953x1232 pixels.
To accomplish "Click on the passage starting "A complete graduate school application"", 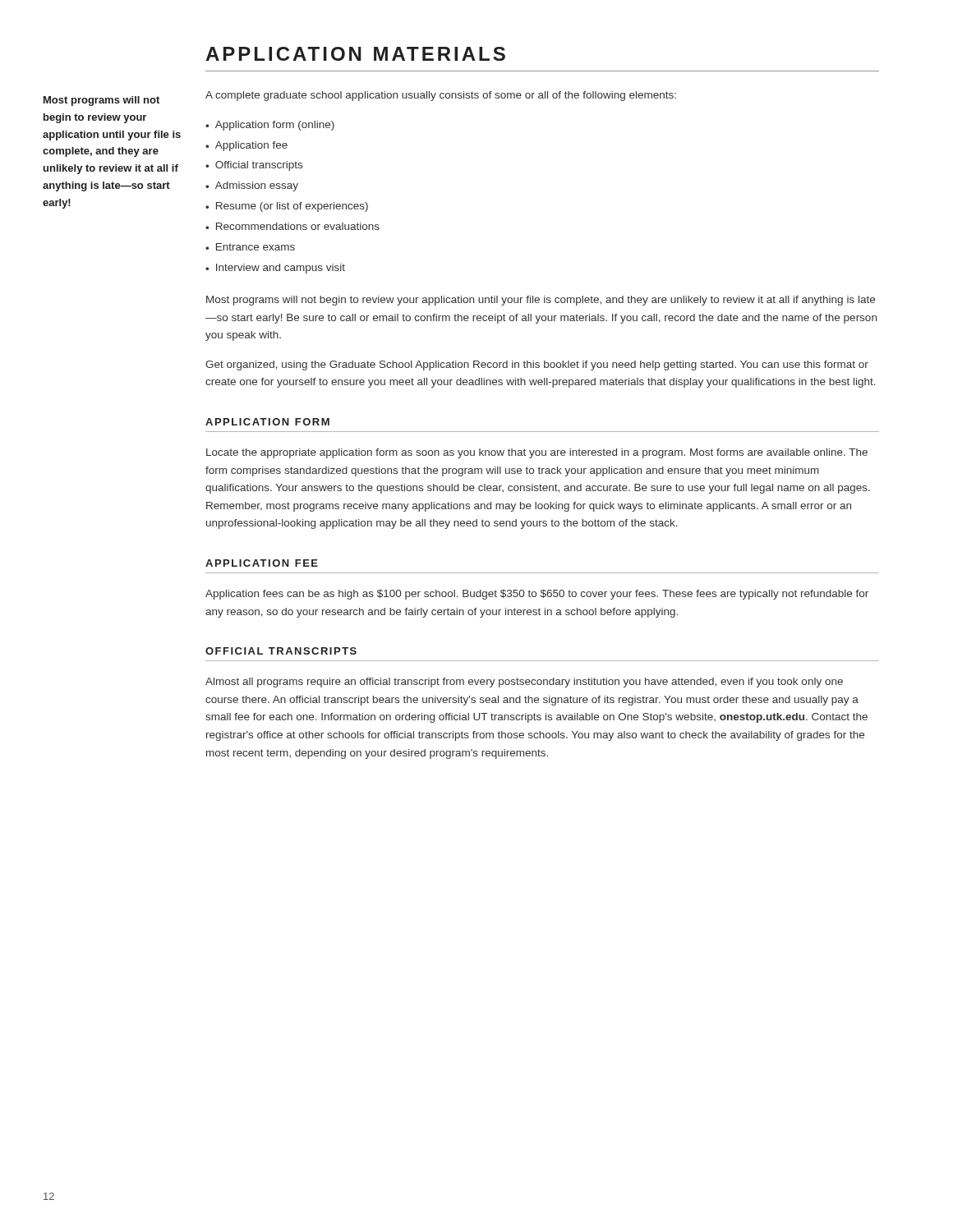I will [x=441, y=95].
